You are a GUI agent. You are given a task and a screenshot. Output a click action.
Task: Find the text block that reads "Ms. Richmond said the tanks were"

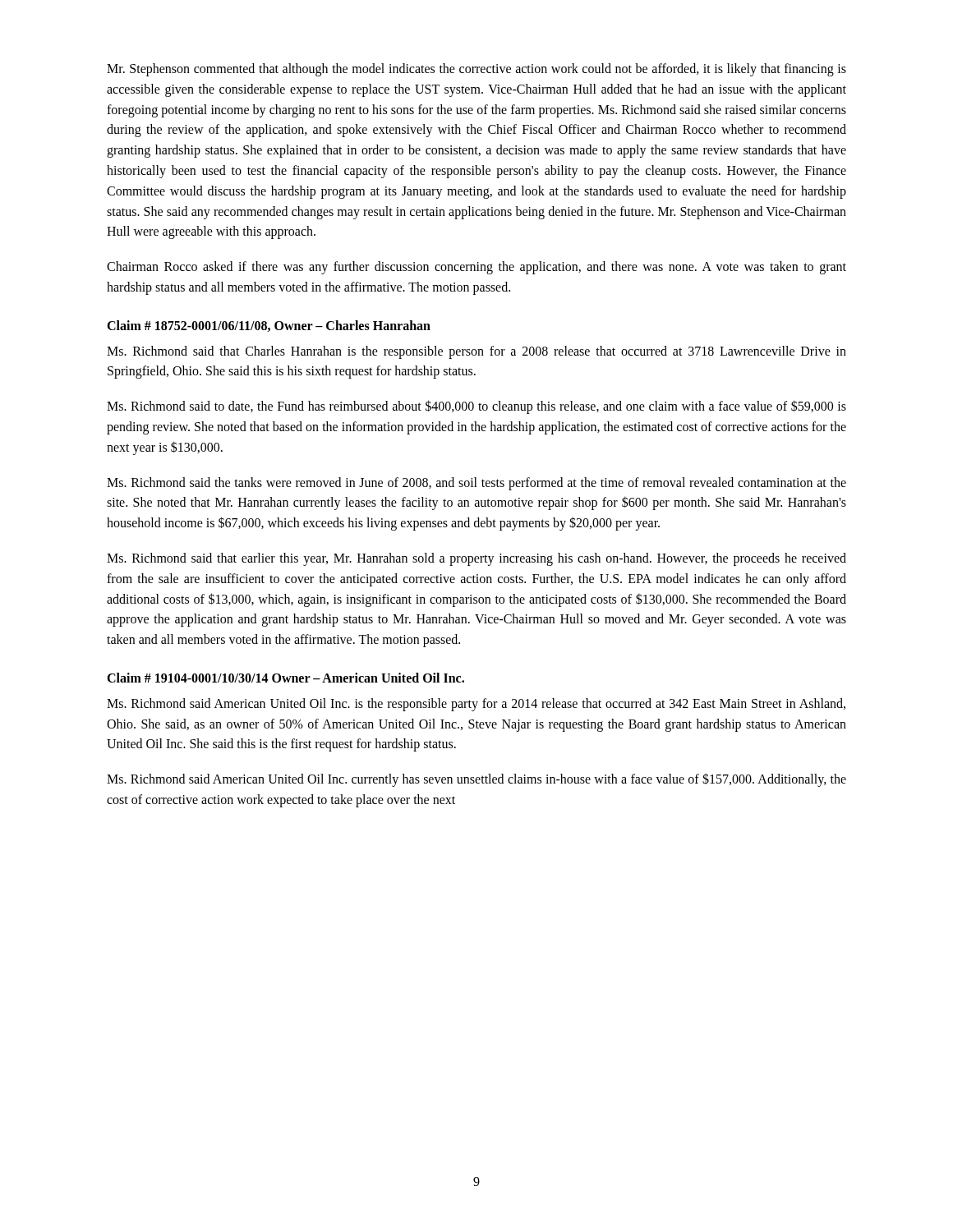476,503
